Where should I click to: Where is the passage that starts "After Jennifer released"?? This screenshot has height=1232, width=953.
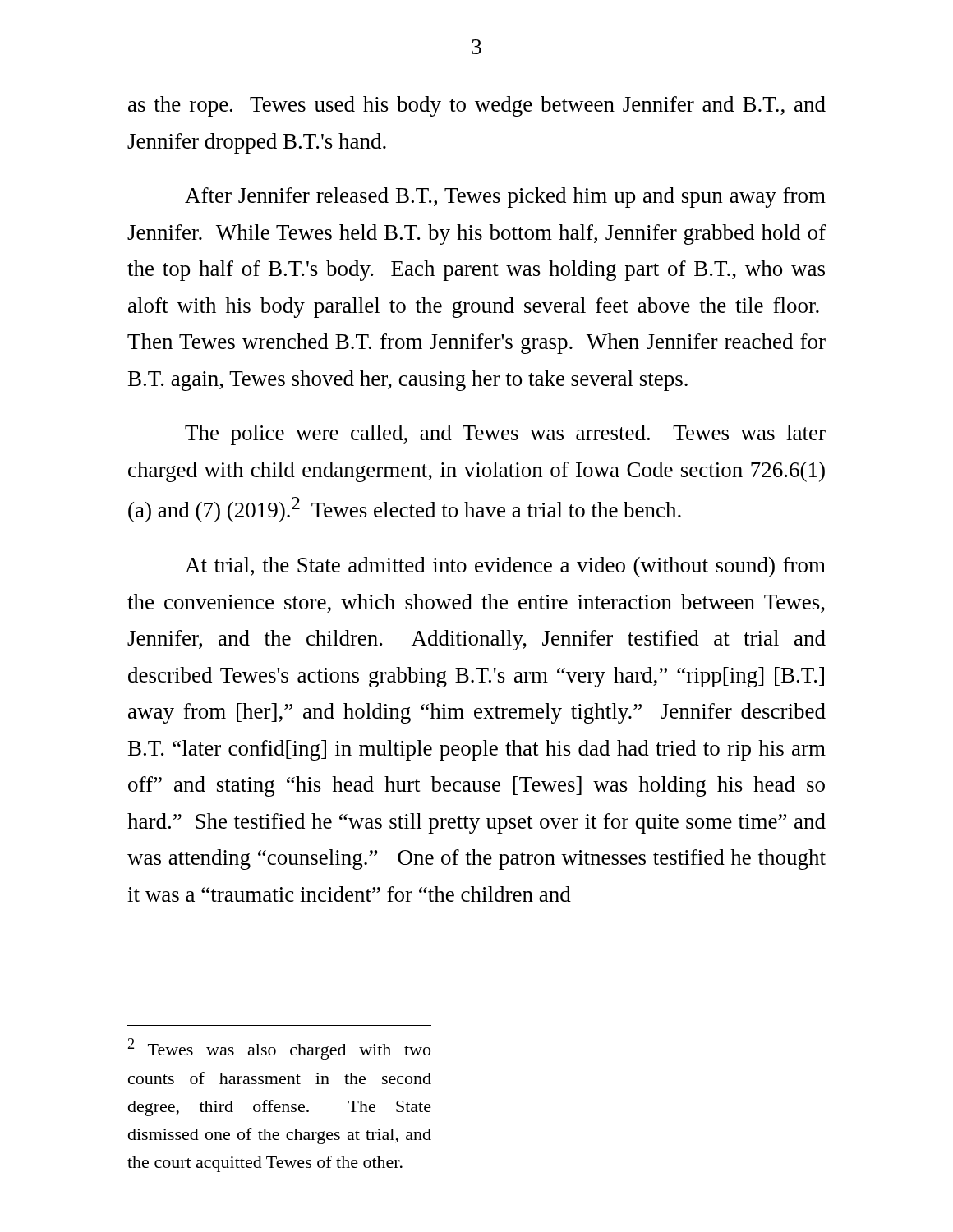pyautogui.click(x=476, y=287)
